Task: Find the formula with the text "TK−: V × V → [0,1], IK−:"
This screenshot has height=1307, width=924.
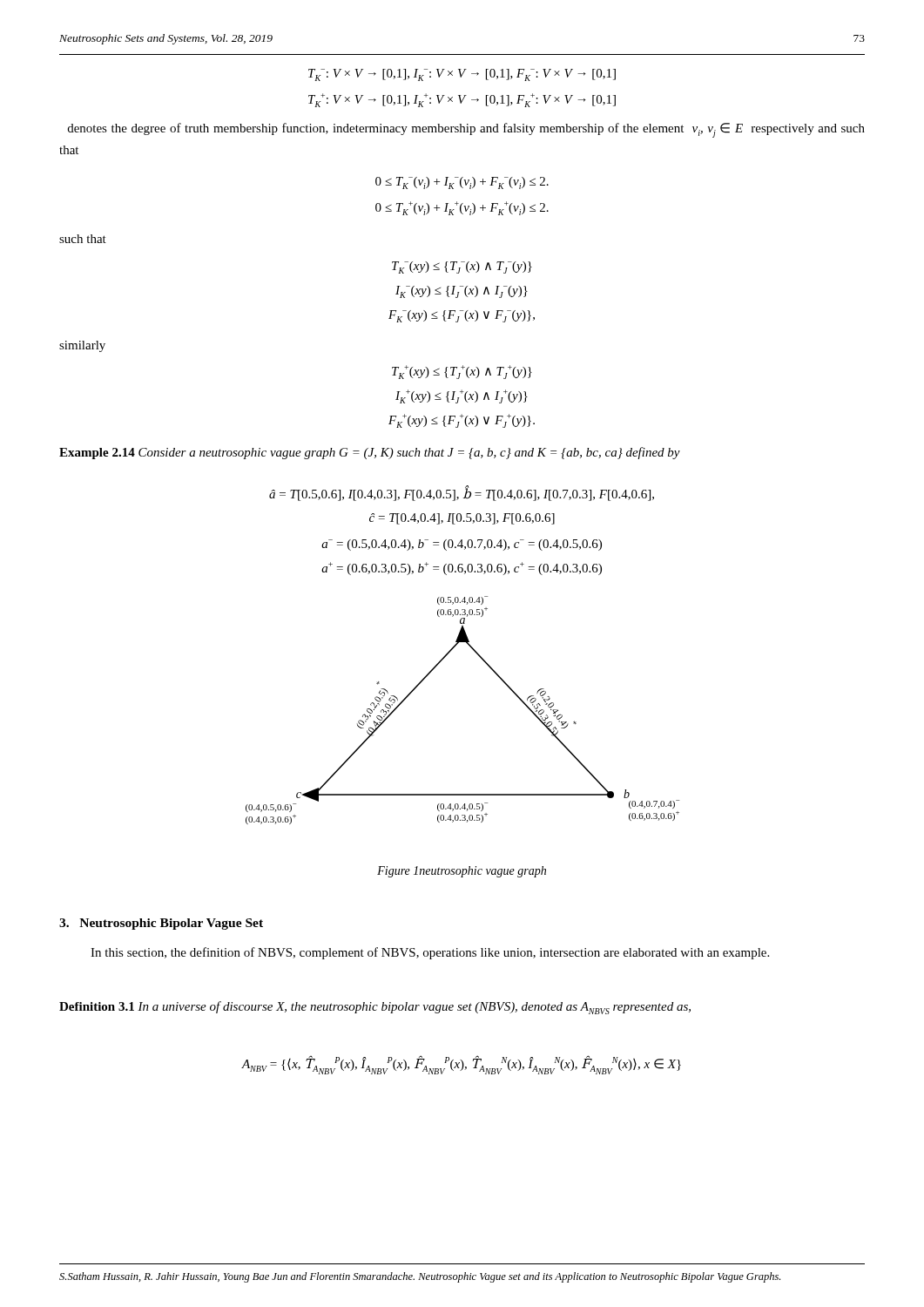Action: pos(462,74)
